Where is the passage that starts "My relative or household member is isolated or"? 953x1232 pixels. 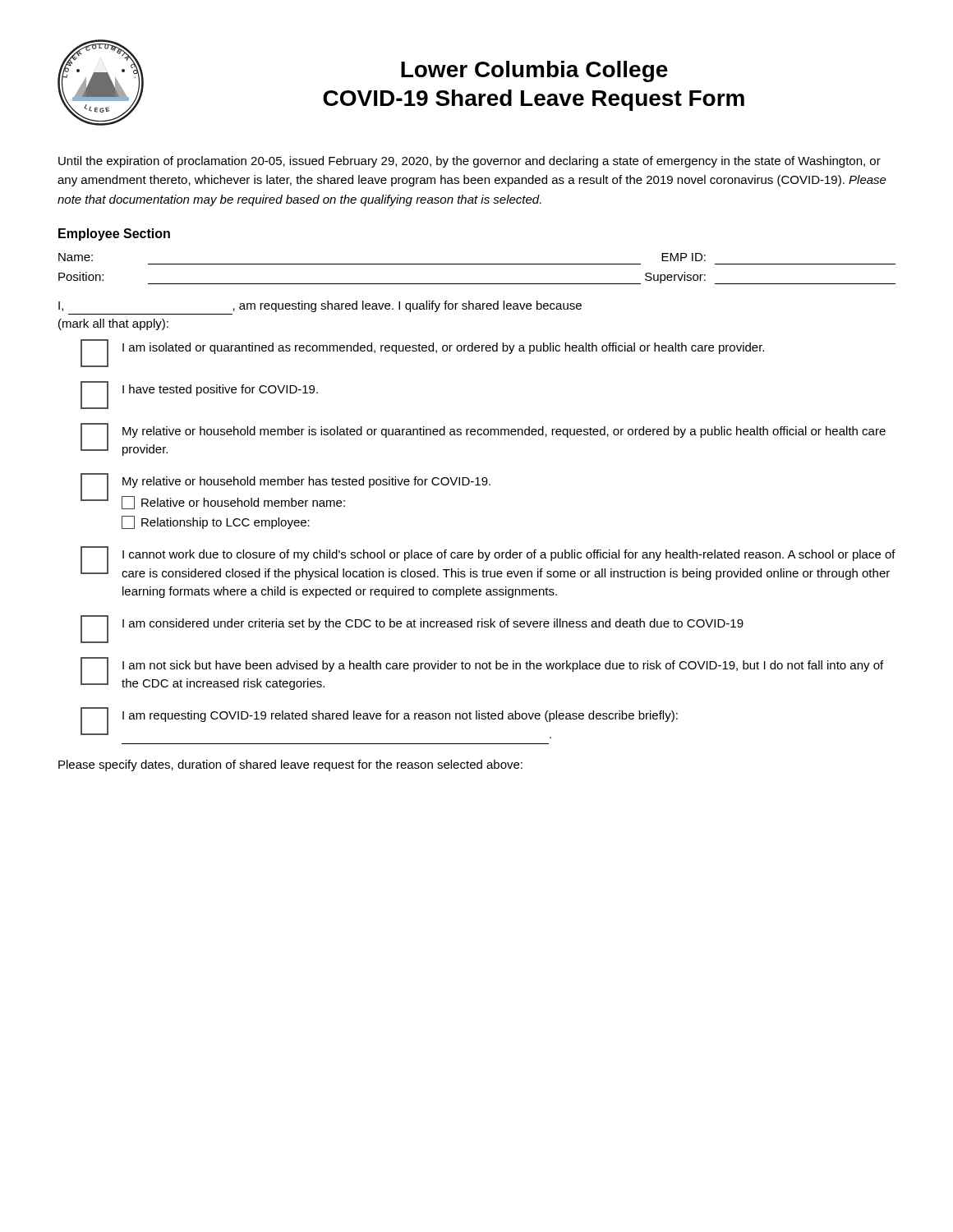point(488,440)
